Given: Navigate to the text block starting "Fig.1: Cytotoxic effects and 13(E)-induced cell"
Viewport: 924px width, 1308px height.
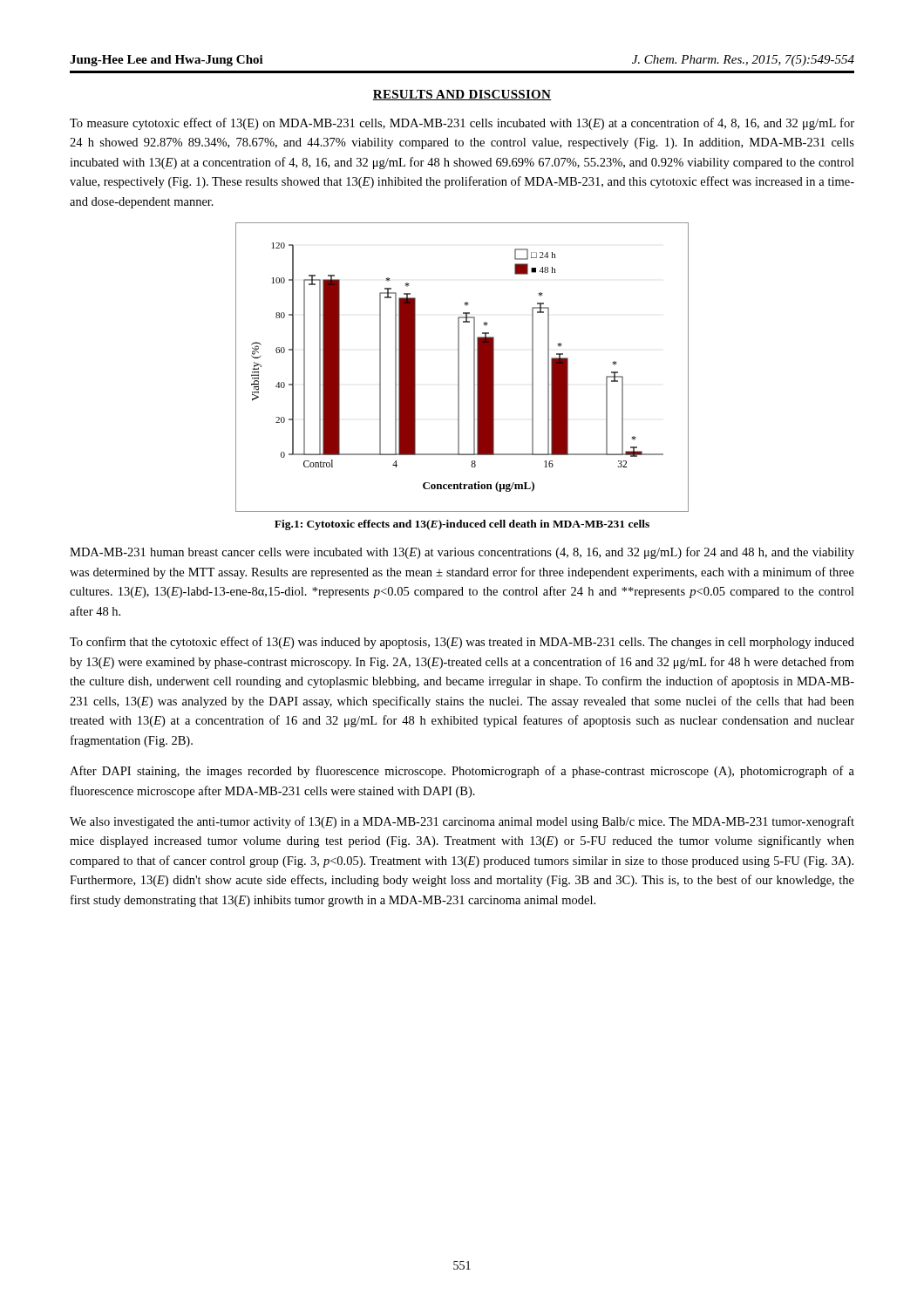Looking at the screenshot, I should [462, 524].
